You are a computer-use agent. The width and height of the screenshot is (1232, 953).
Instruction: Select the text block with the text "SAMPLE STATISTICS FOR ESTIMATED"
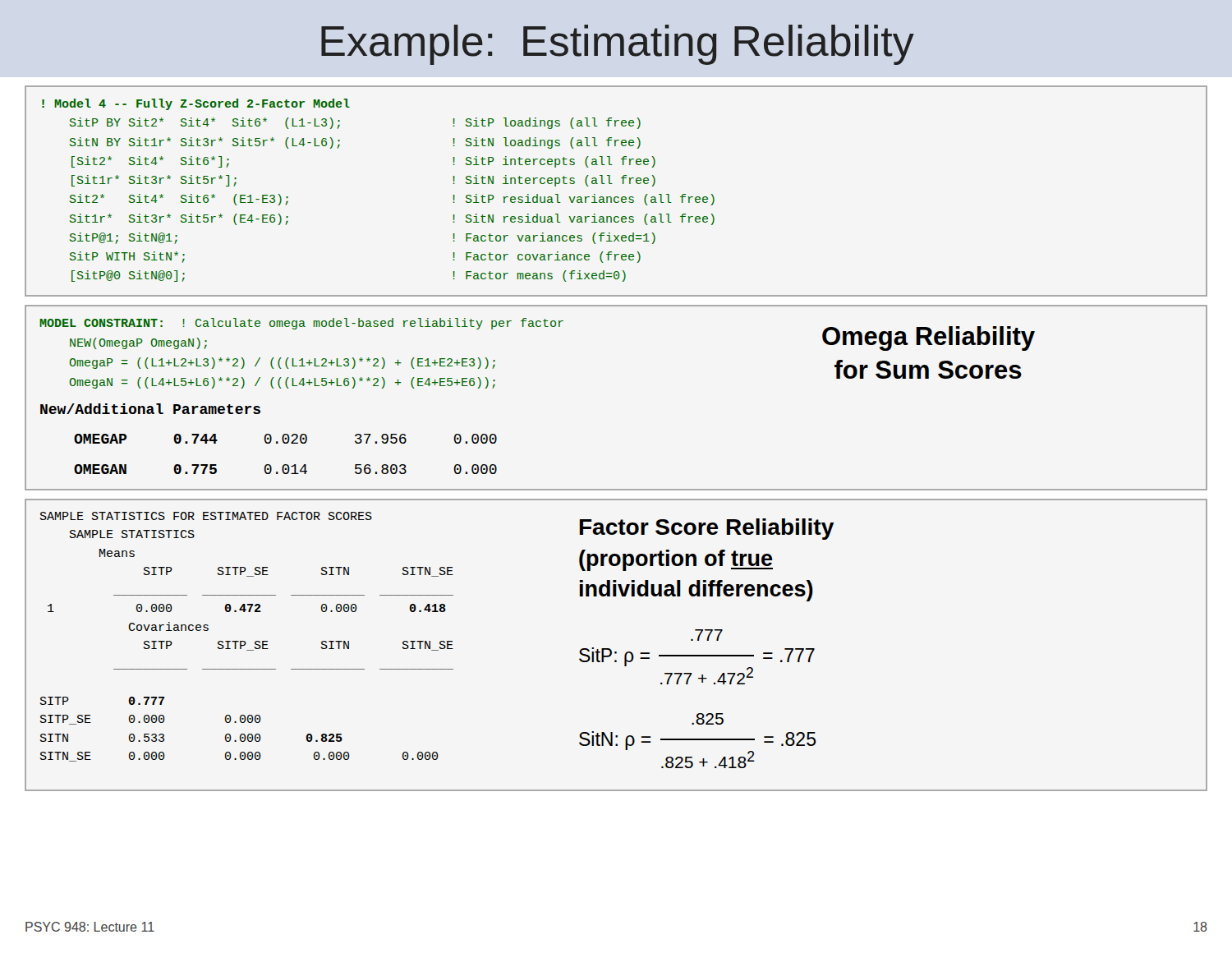(206, 516)
